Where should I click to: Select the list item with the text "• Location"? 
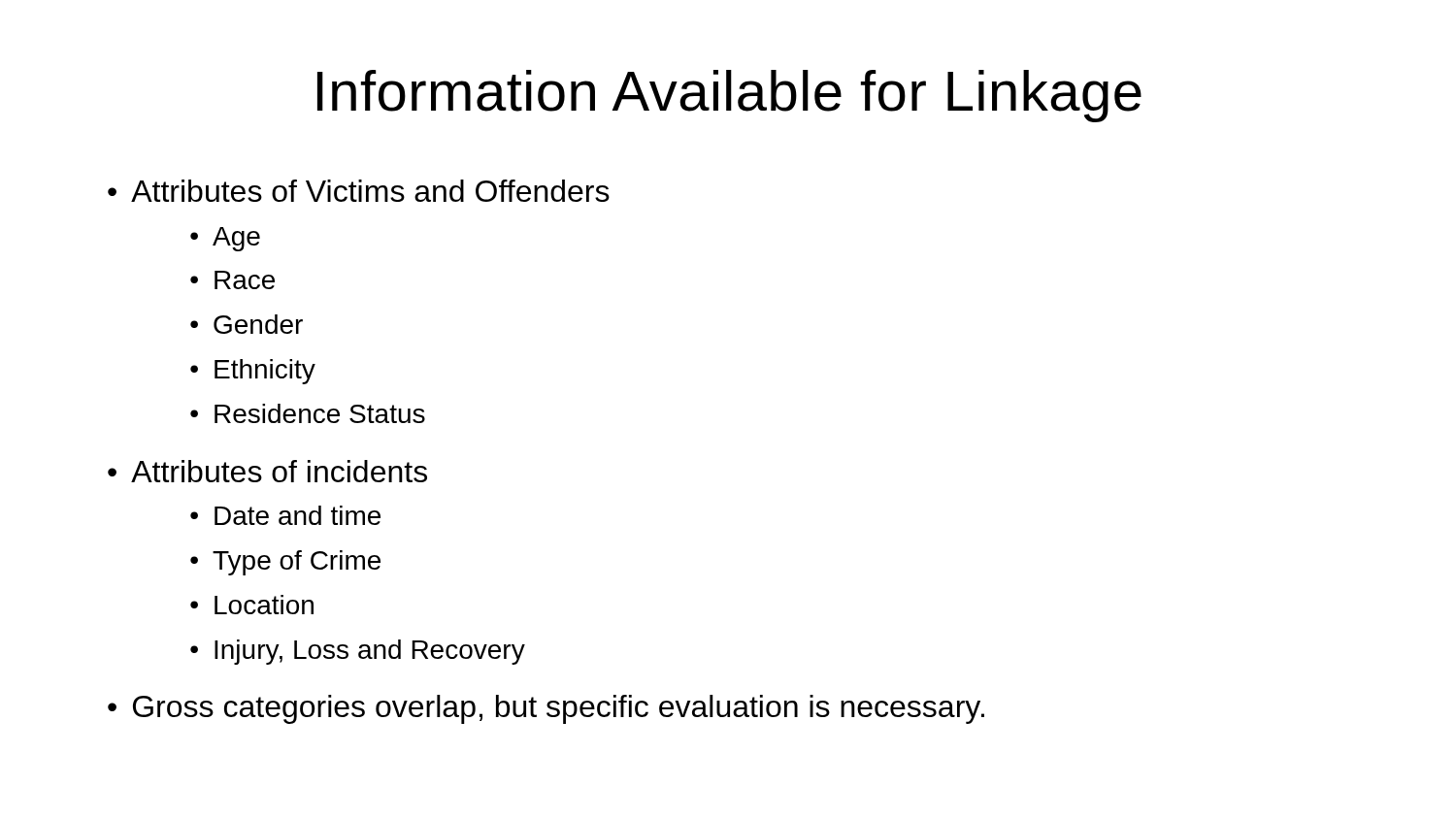(252, 605)
